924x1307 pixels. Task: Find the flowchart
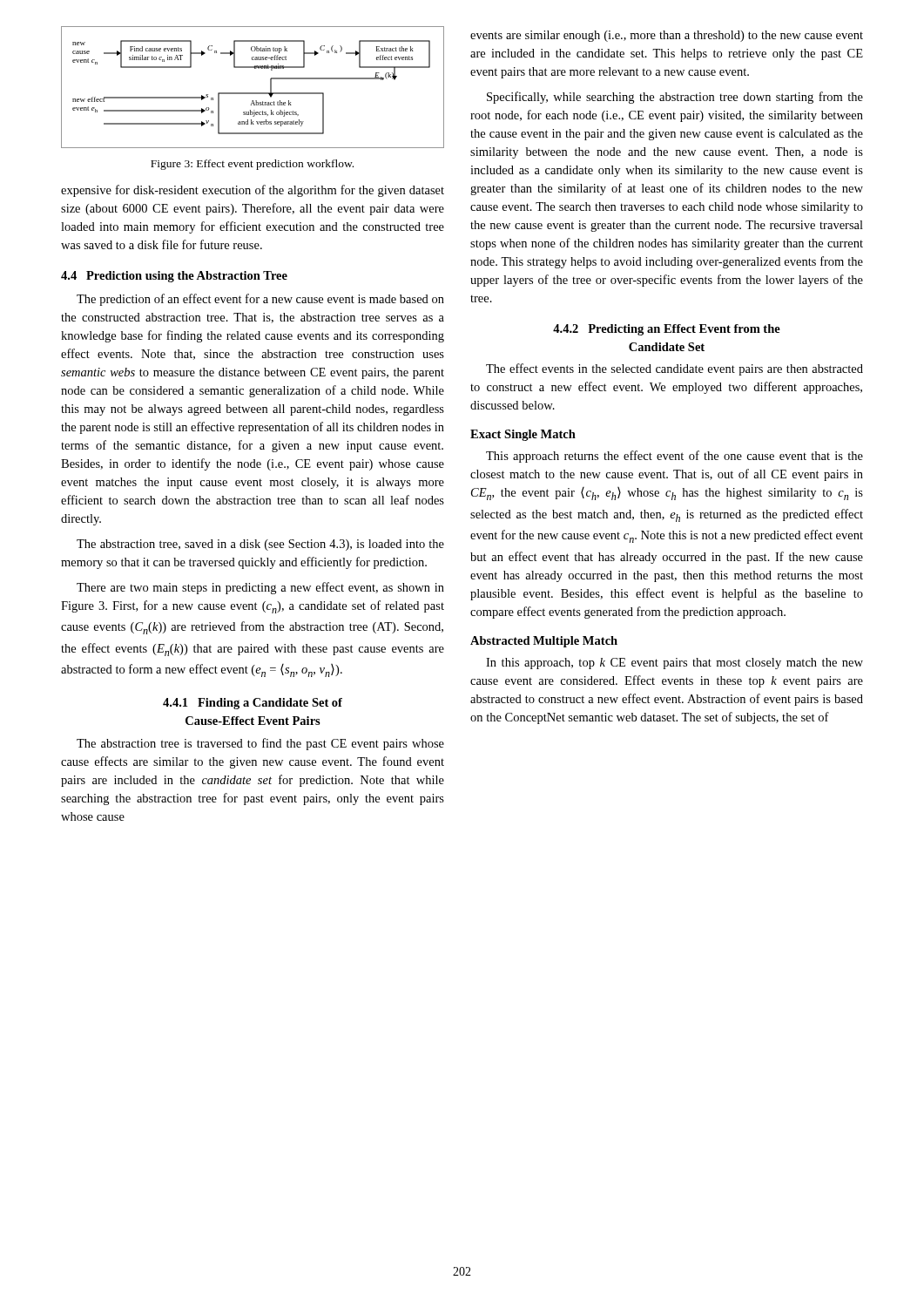pos(253,90)
